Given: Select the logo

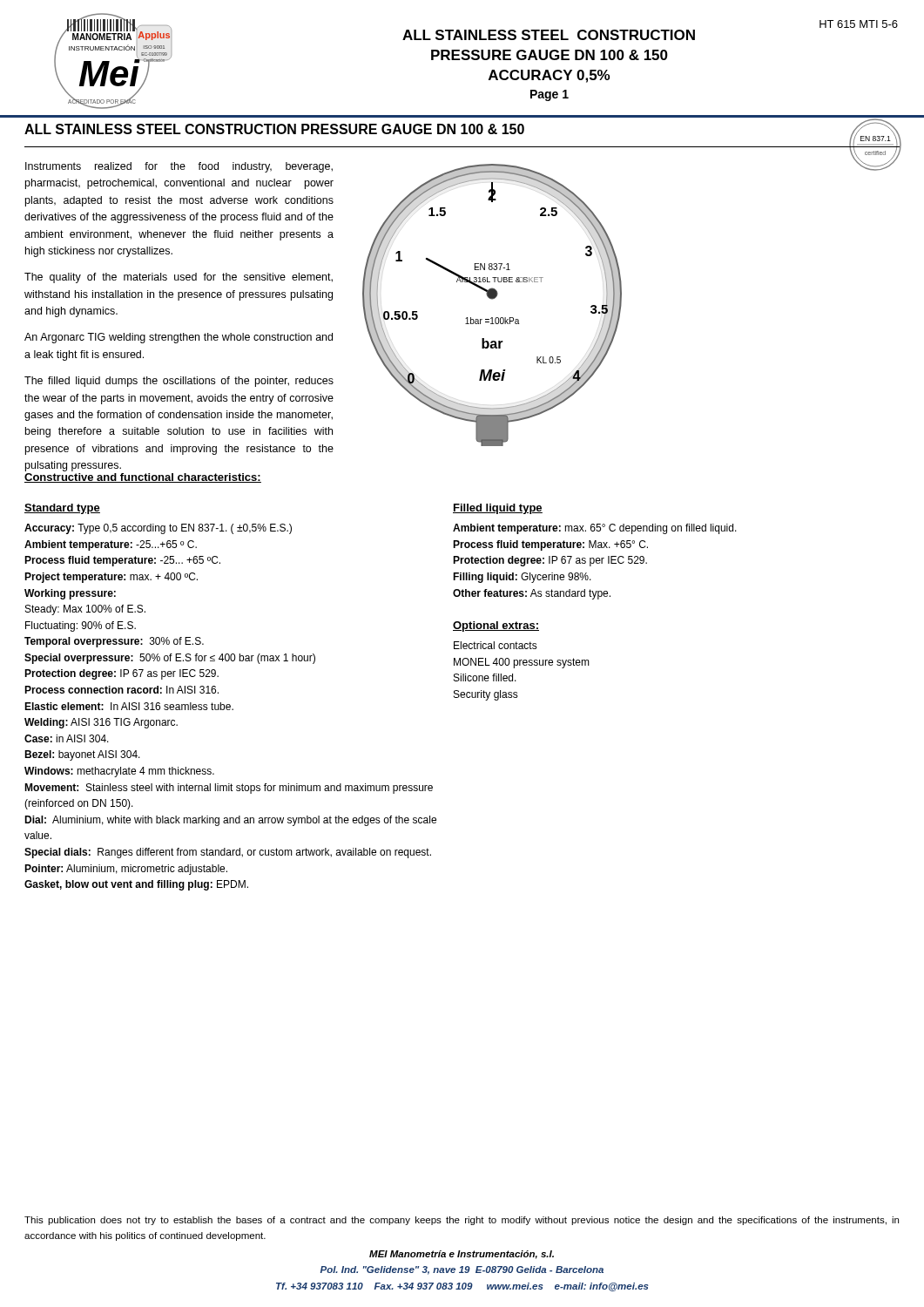Looking at the screenshot, I should (x=102, y=61).
